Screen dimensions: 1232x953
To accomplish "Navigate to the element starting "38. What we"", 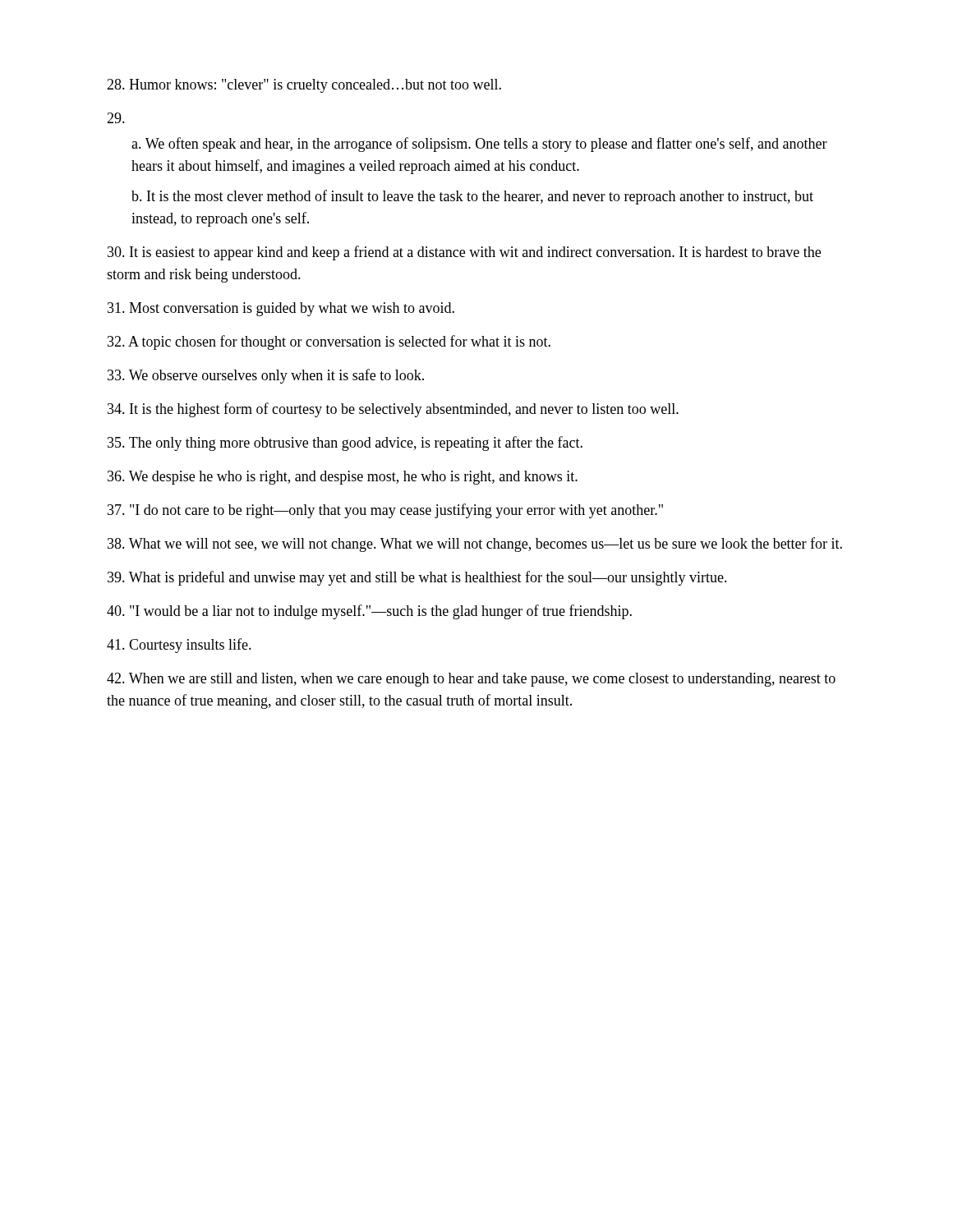I will (475, 544).
